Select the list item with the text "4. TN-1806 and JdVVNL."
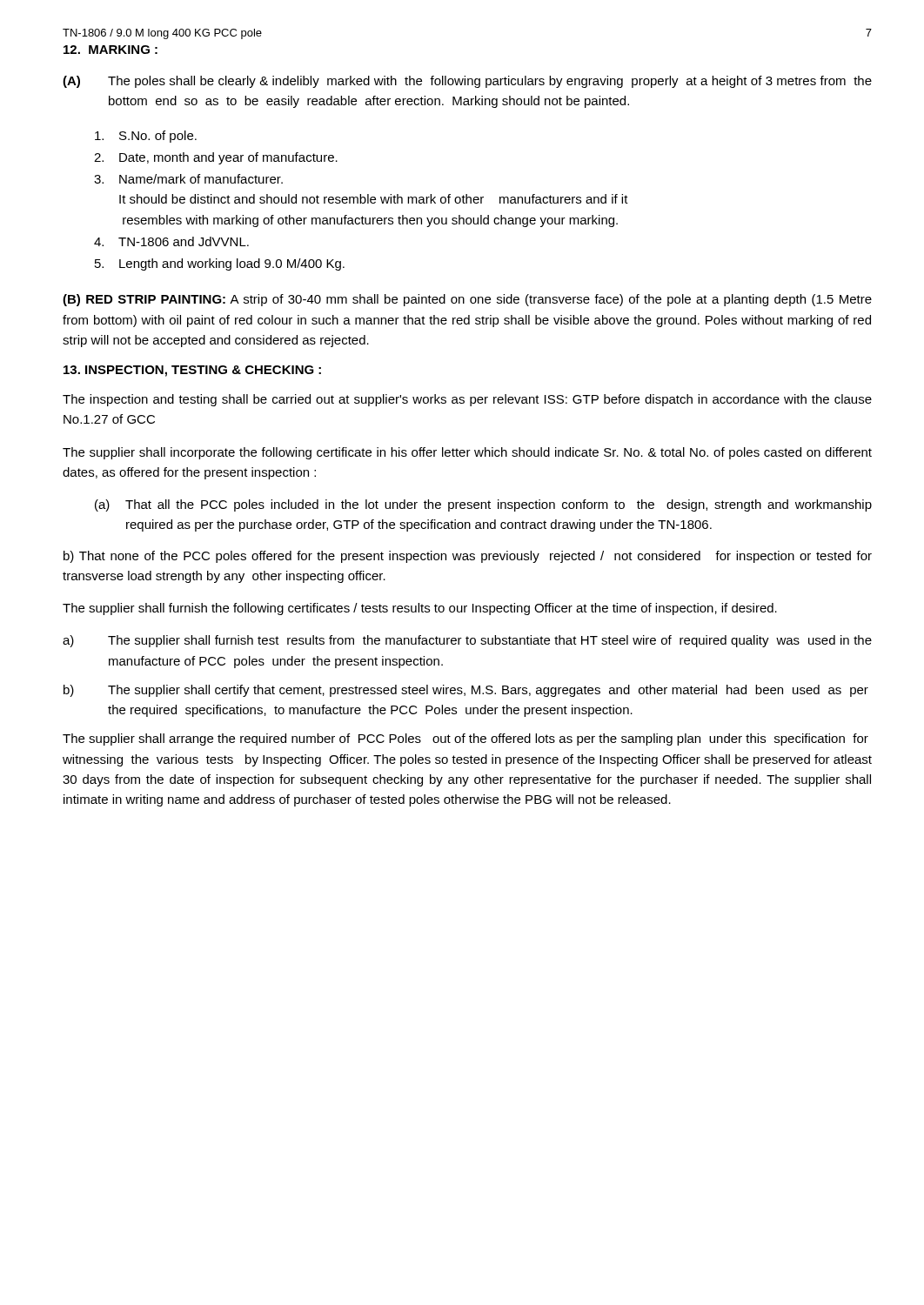924x1305 pixels. coord(172,241)
